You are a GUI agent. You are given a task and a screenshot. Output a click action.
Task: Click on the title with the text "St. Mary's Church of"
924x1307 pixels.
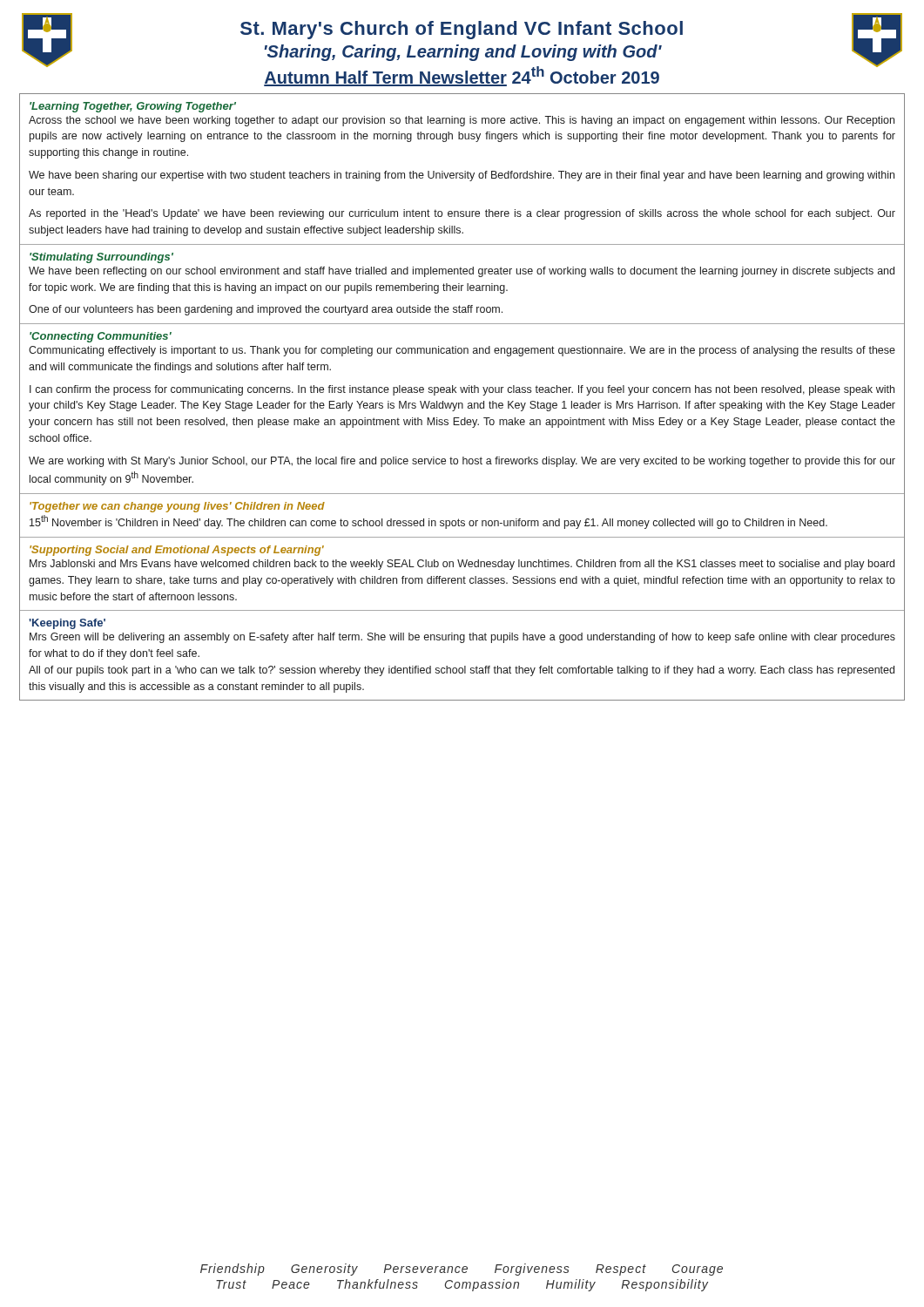(462, 48)
